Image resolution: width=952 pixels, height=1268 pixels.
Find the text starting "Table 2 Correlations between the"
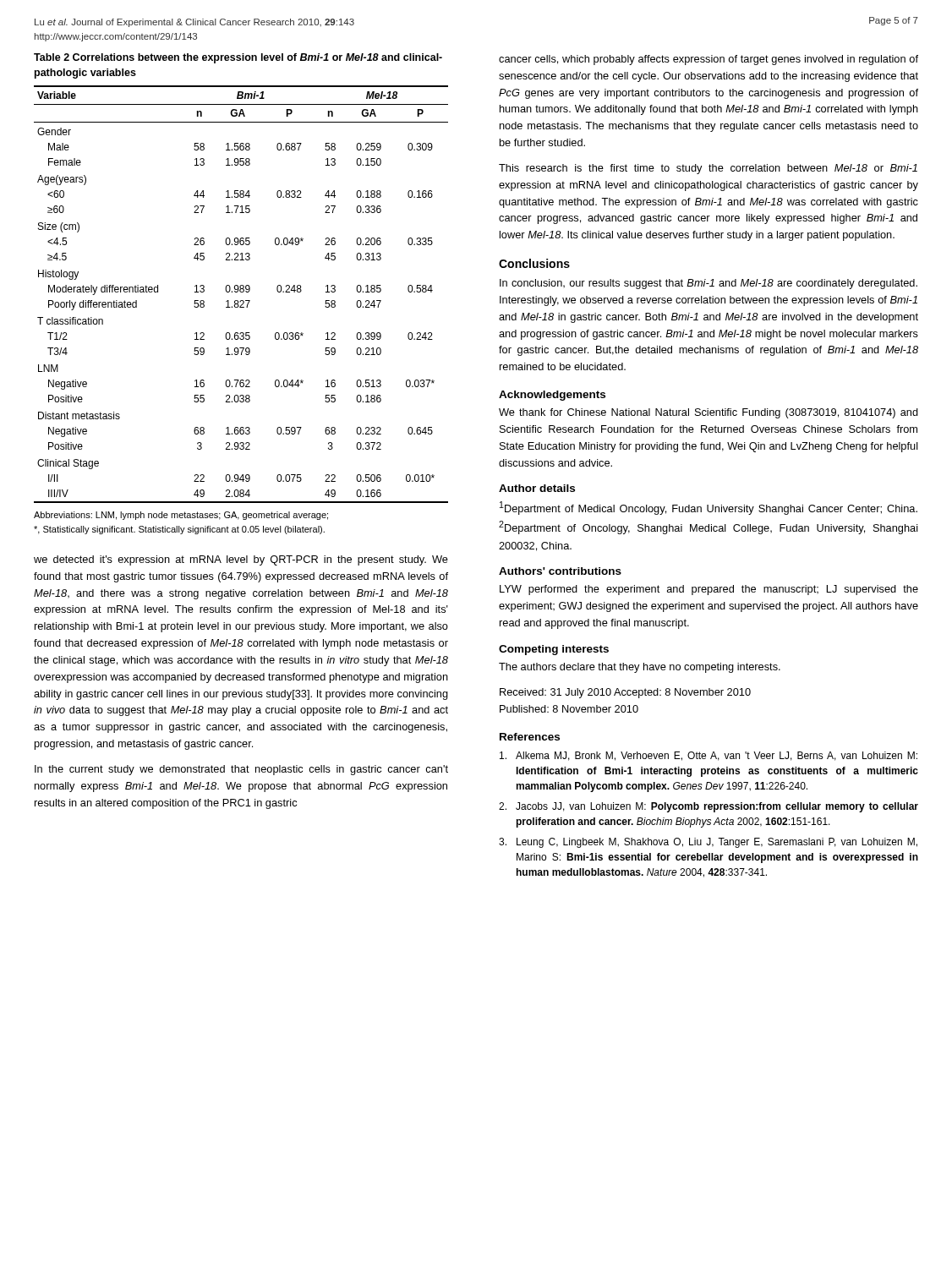tap(238, 65)
